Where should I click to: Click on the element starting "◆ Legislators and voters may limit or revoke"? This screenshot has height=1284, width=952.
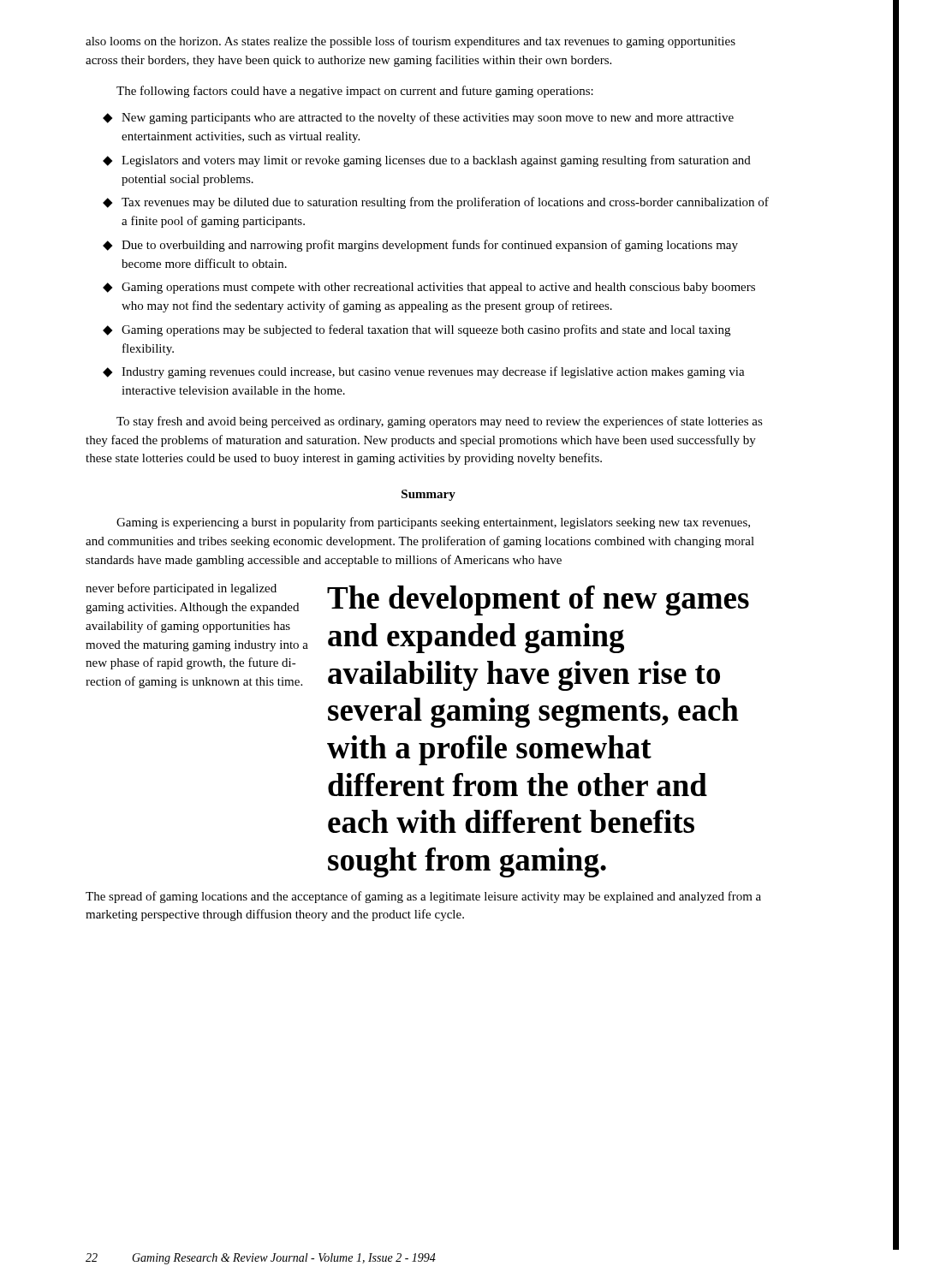(x=437, y=170)
